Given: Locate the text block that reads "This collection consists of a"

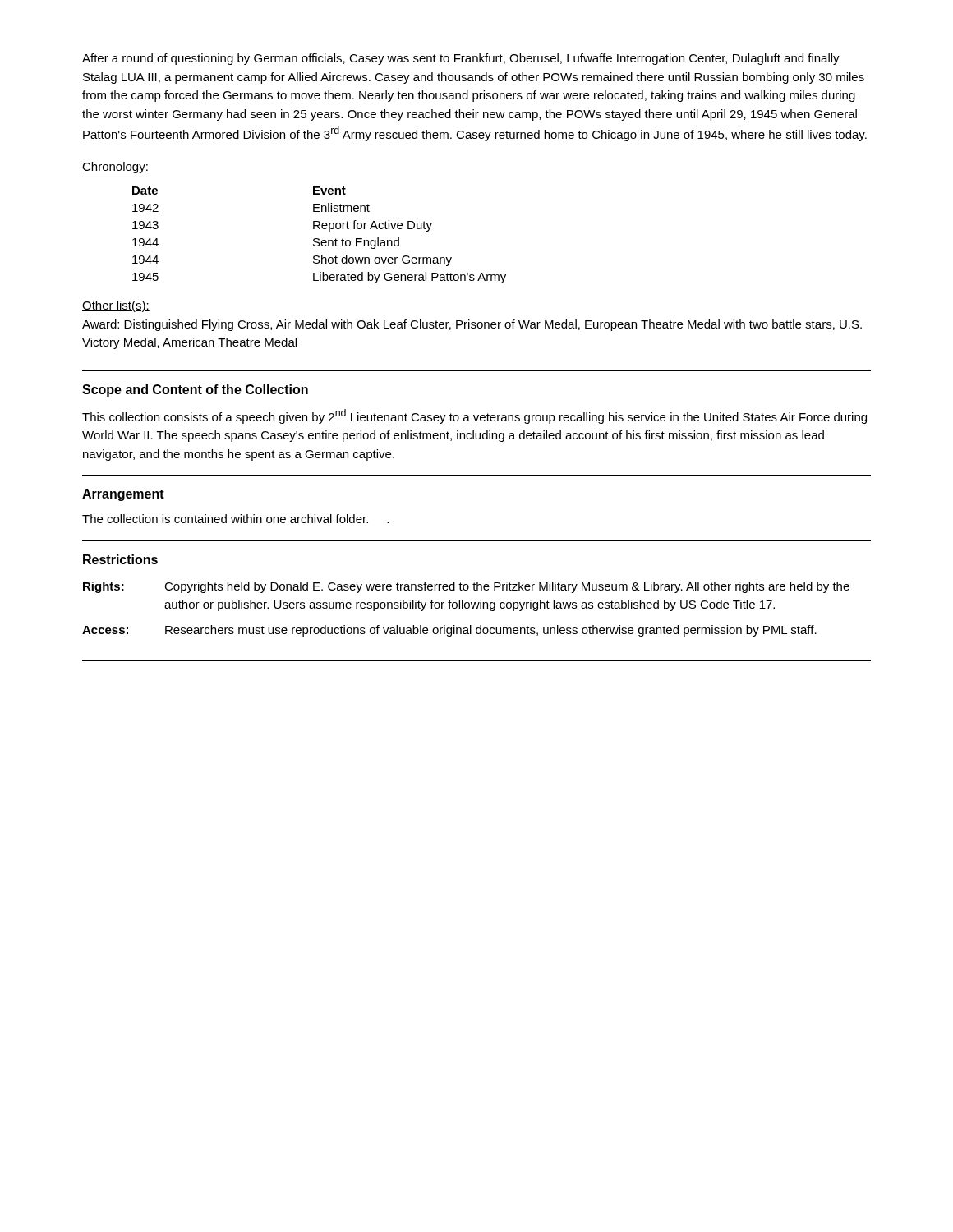Looking at the screenshot, I should tap(475, 434).
